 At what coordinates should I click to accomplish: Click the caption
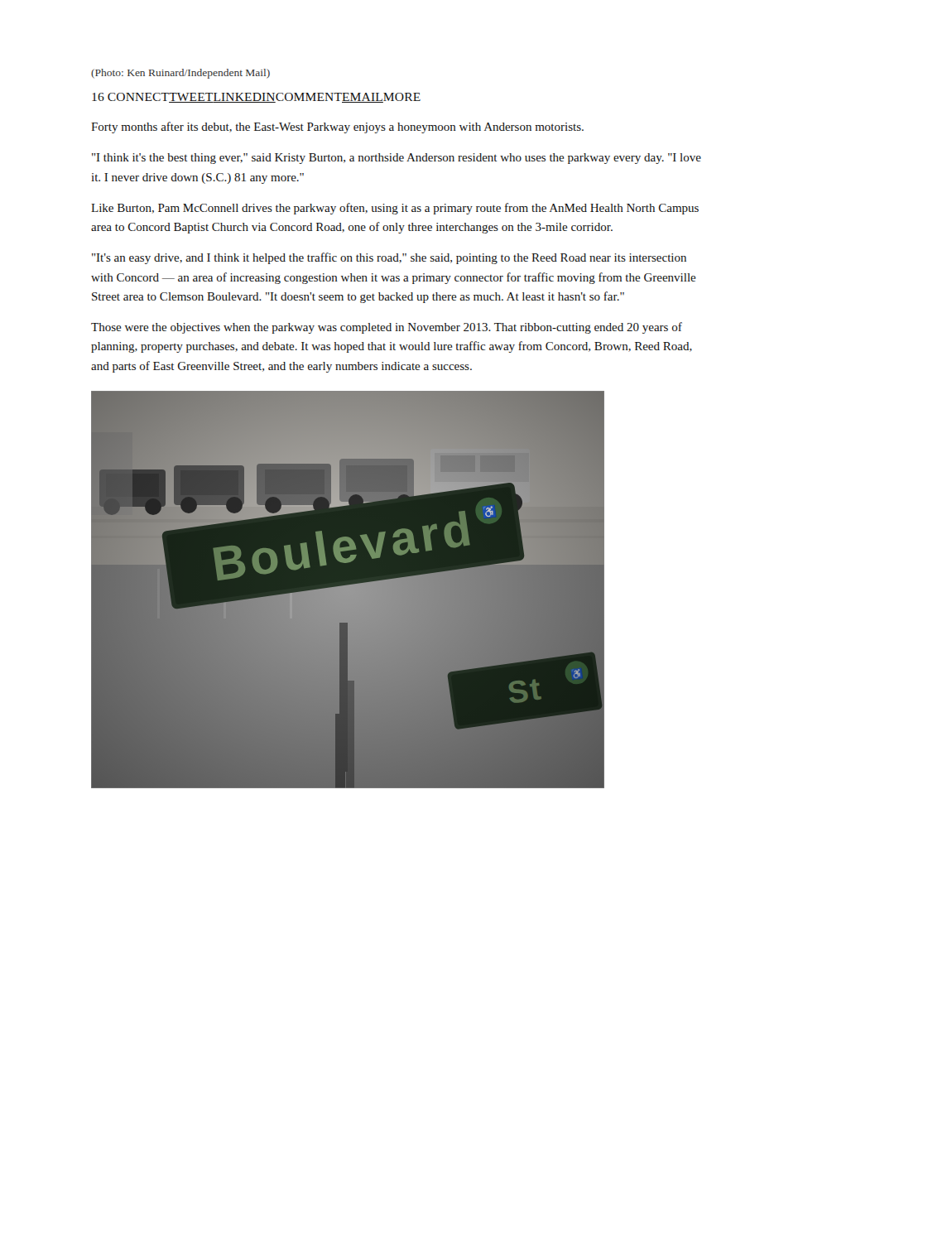point(181,72)
